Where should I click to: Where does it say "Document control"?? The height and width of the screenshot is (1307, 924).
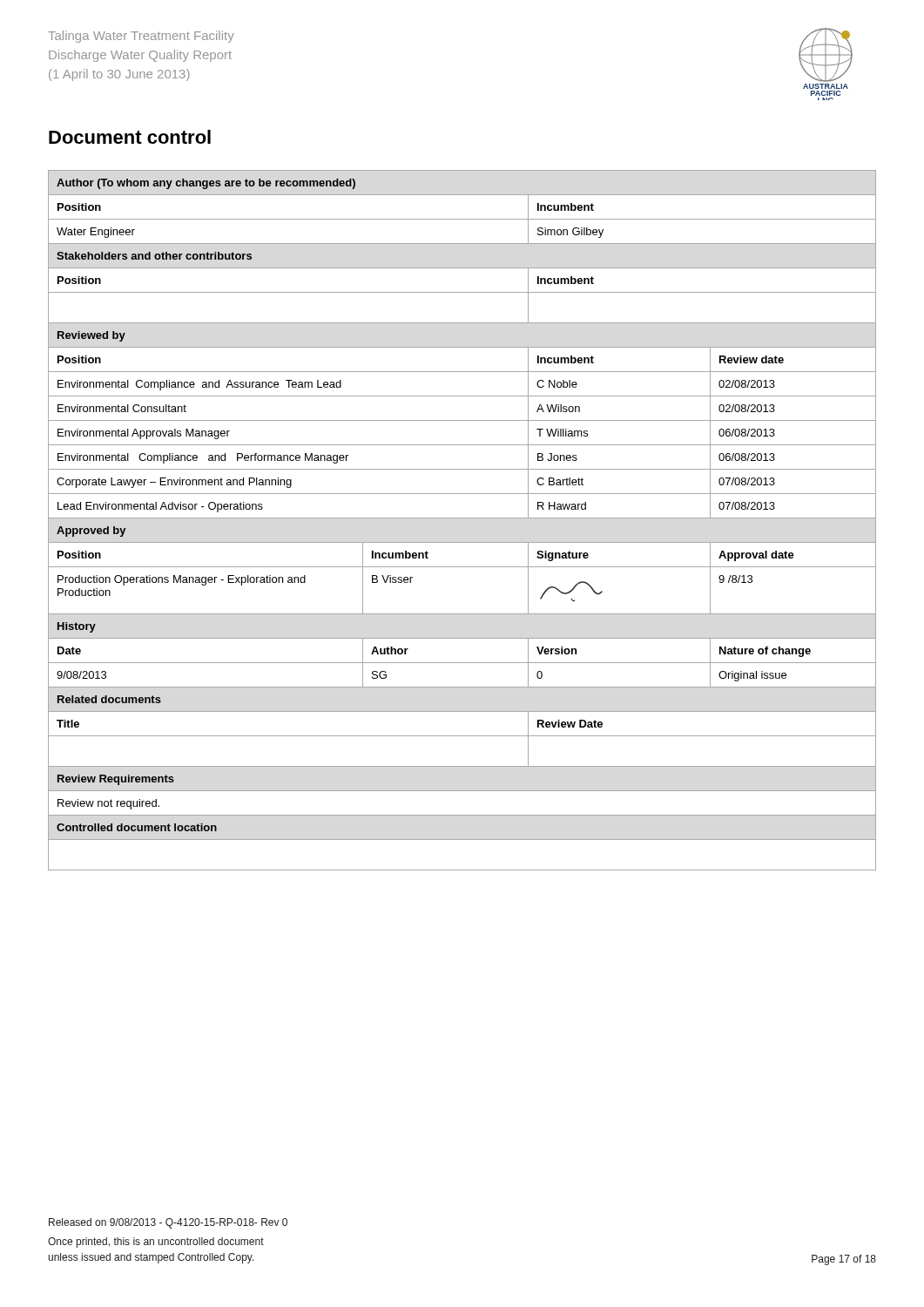[x=130, y=137]
